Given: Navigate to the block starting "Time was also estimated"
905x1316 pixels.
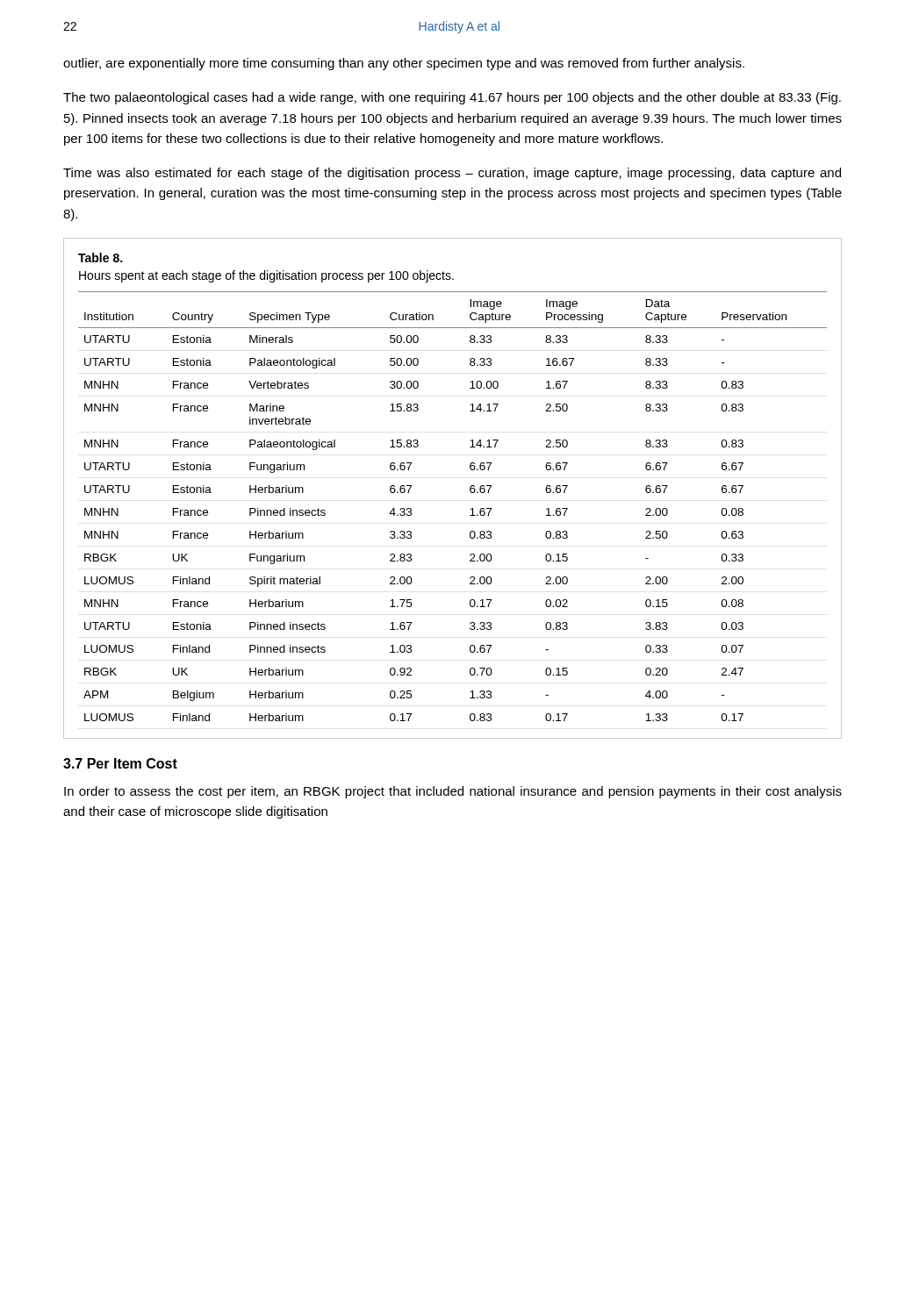Looking at the screenshot, I should pos(452,193).
